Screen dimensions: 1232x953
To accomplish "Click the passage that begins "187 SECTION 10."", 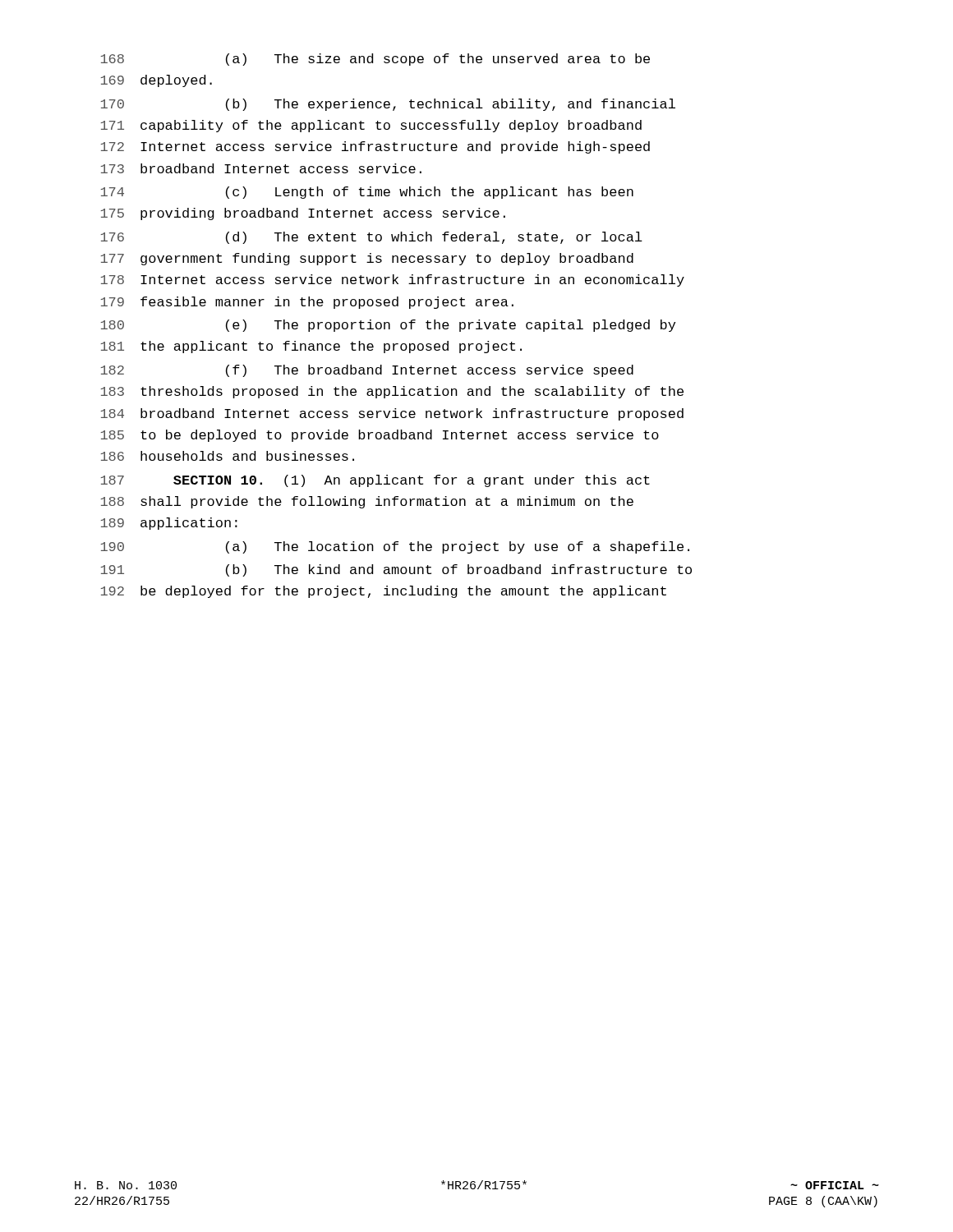I will point(485,503).
